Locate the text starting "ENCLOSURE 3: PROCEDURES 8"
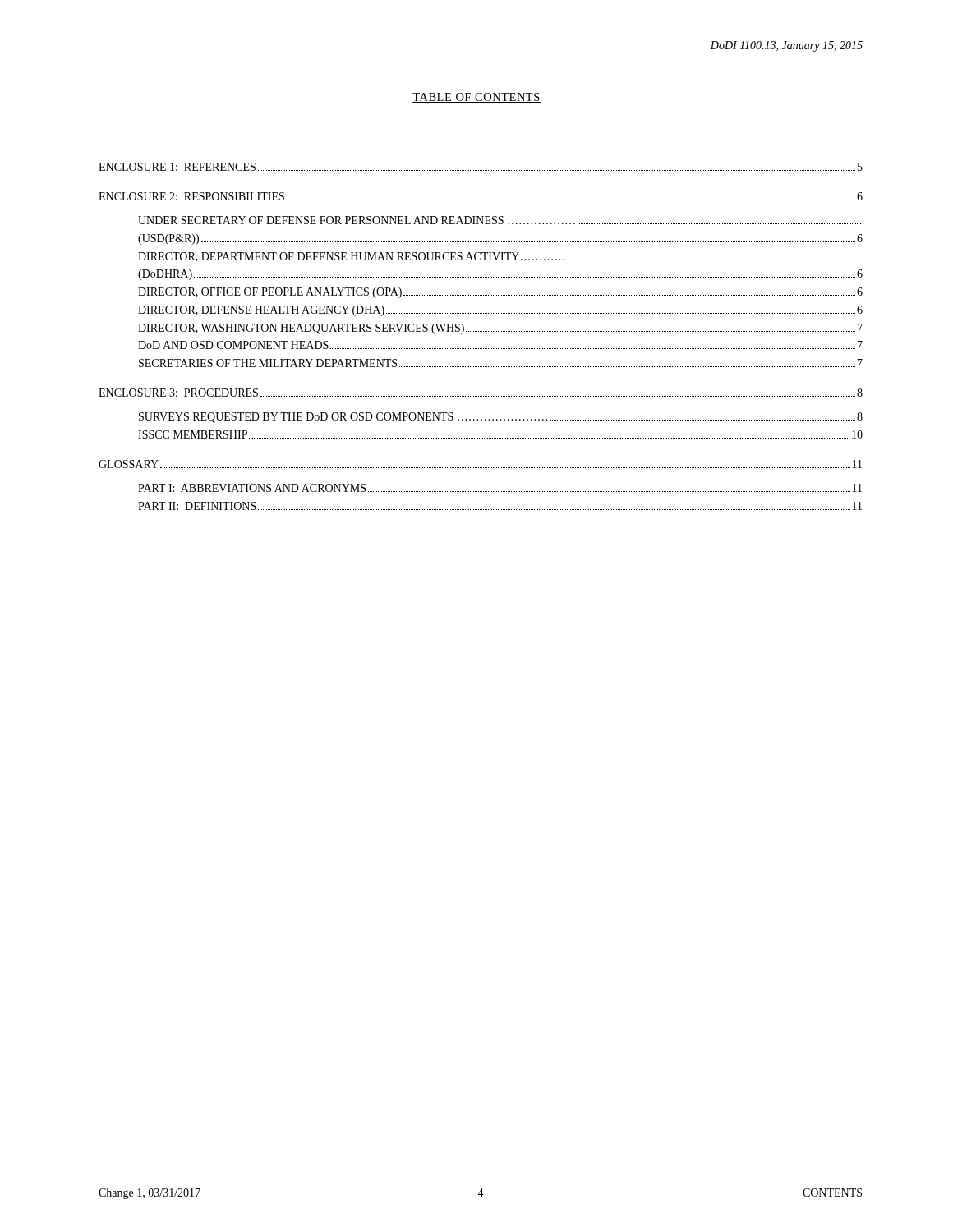The width and height of the screenshot is (953, 1232). tap(481, 393)
